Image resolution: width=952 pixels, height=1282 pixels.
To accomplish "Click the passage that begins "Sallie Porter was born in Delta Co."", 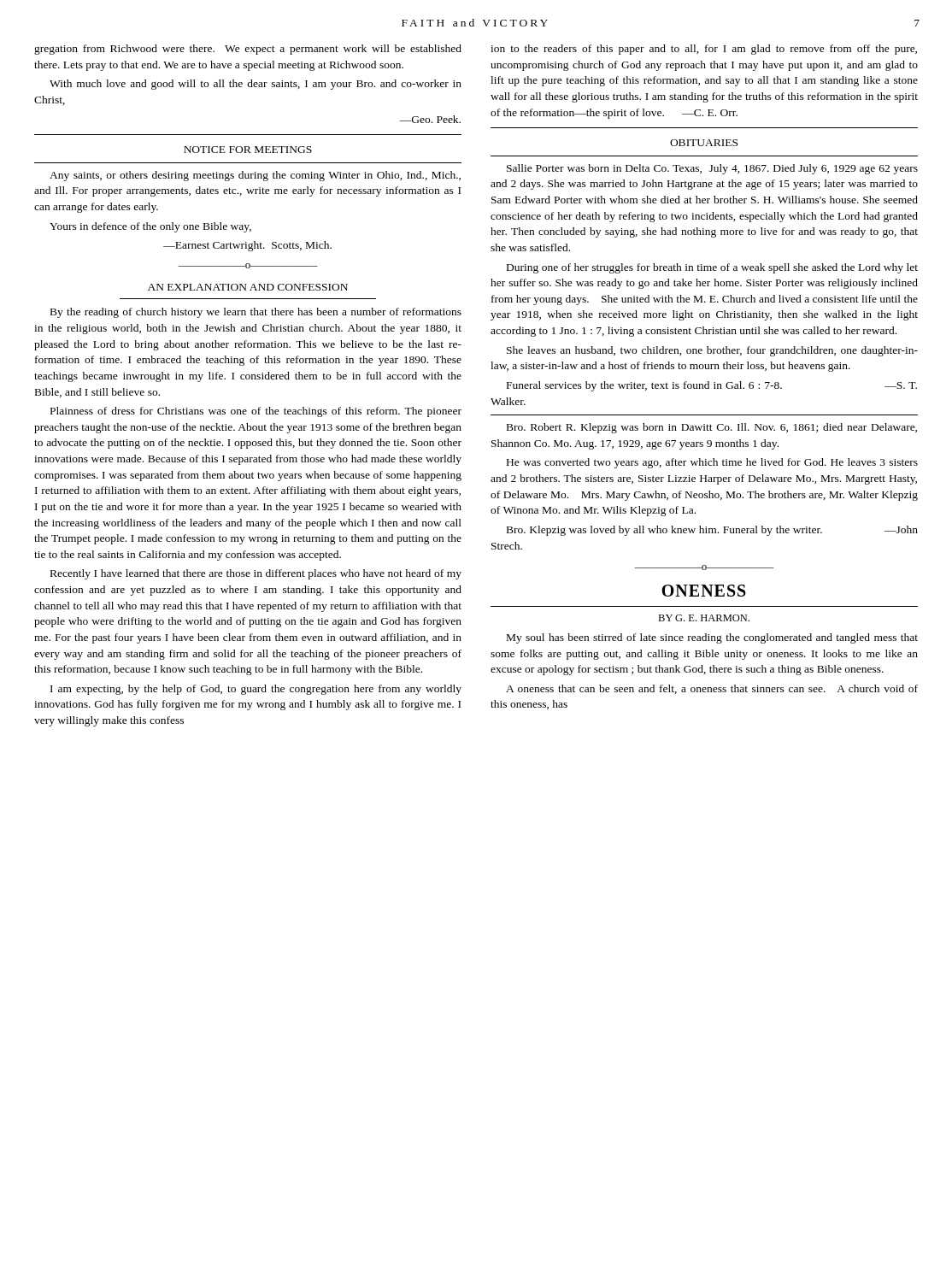I will pyautogui.click(x=704, y=285).
